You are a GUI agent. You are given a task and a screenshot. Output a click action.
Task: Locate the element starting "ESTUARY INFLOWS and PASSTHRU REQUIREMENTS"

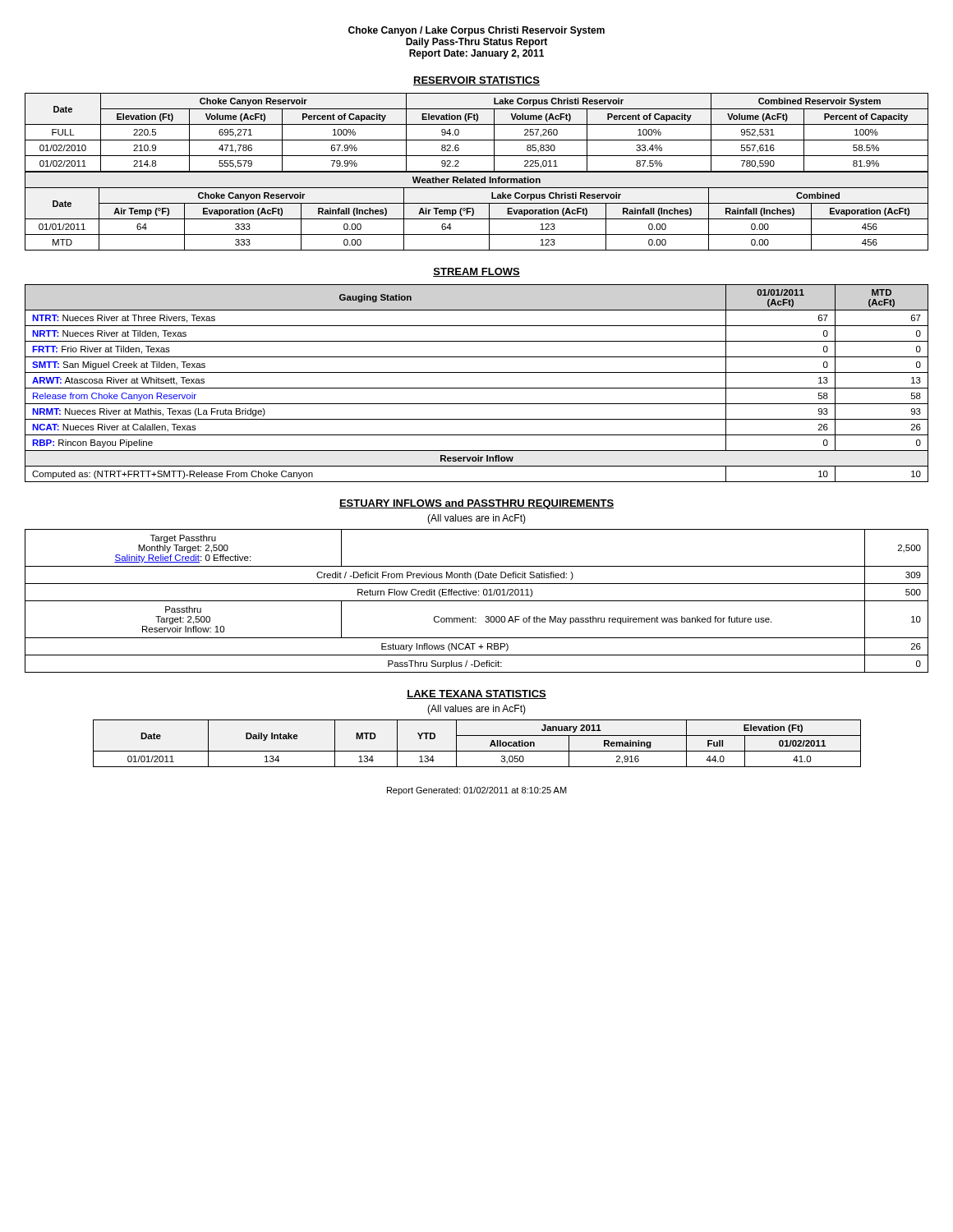[x=476, y=503]
